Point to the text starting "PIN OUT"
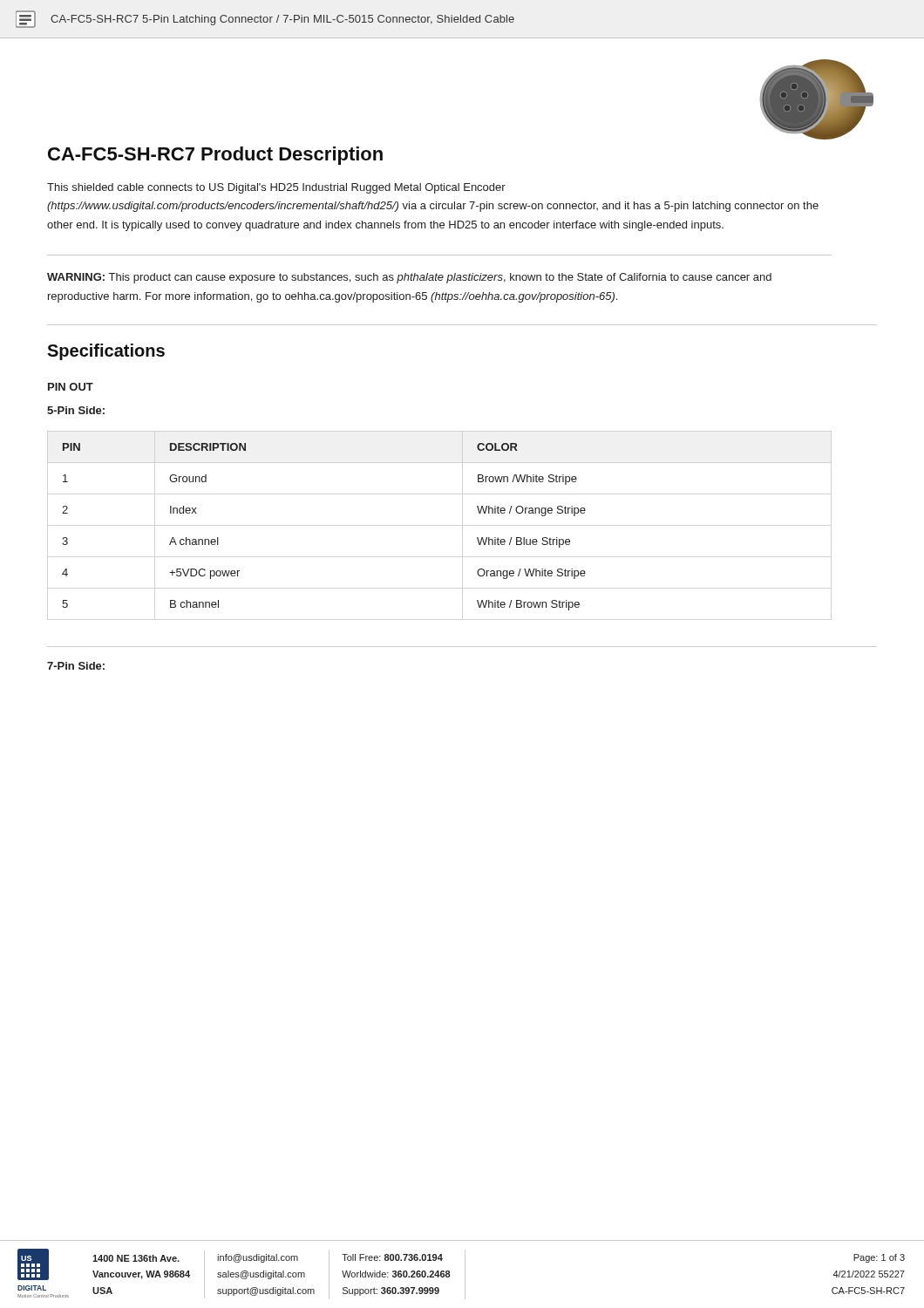This screenshot has height=1308, width=924. [x=70, y=387]
